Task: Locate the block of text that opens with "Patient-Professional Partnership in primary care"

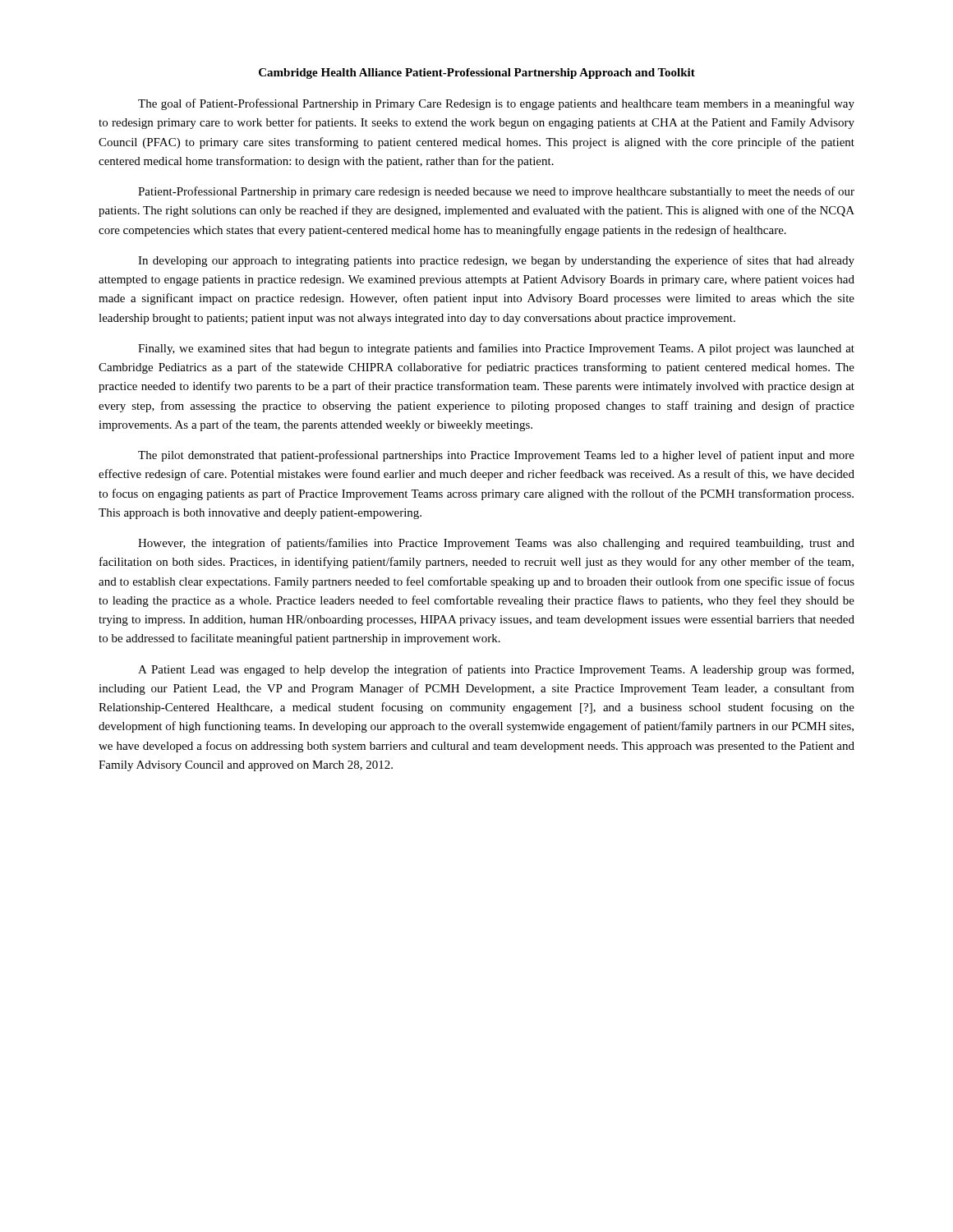Action: pyautogui.click(x=476, y=210)
